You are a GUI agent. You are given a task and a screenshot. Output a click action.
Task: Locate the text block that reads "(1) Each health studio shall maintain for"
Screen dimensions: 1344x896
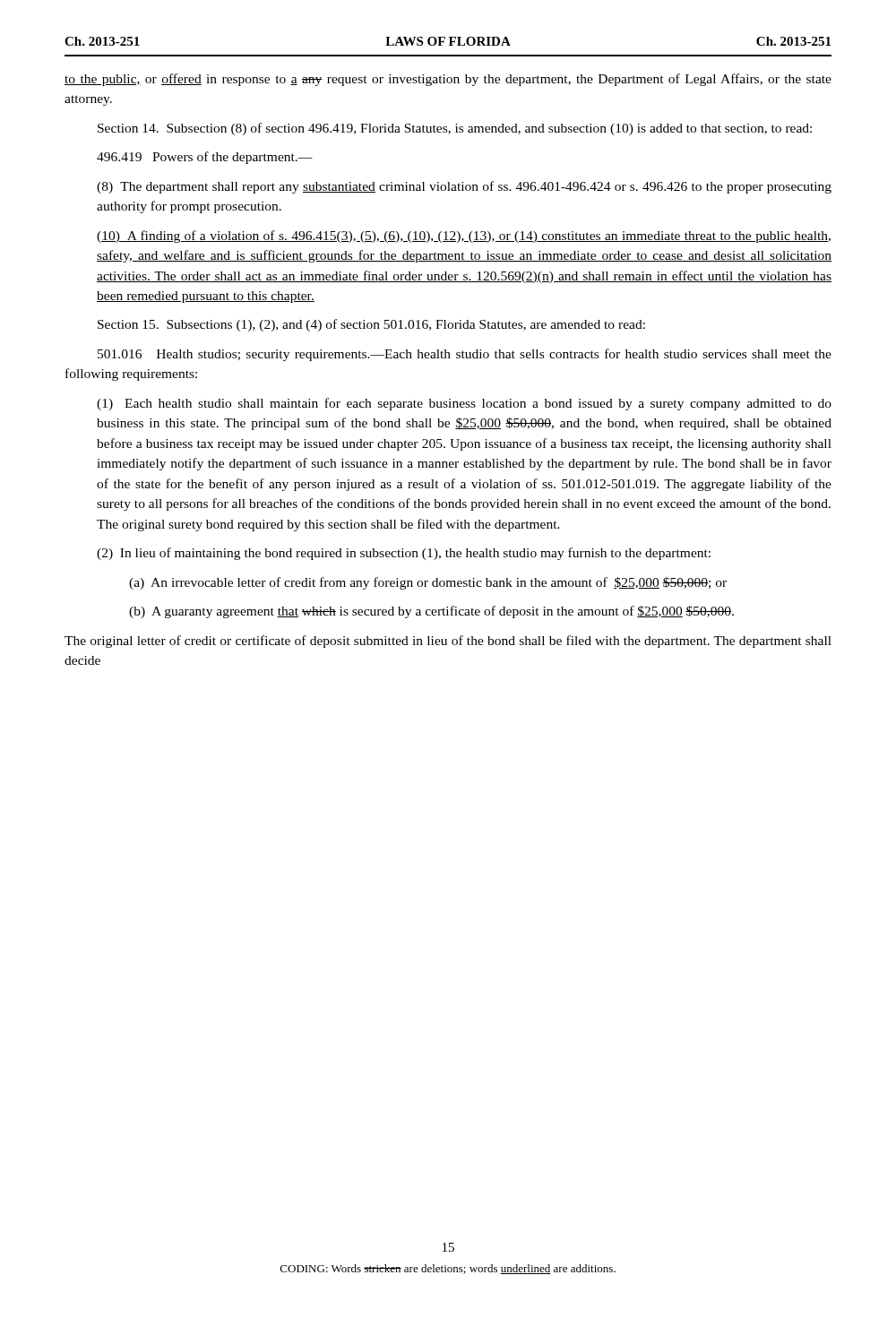coord(464,463)
